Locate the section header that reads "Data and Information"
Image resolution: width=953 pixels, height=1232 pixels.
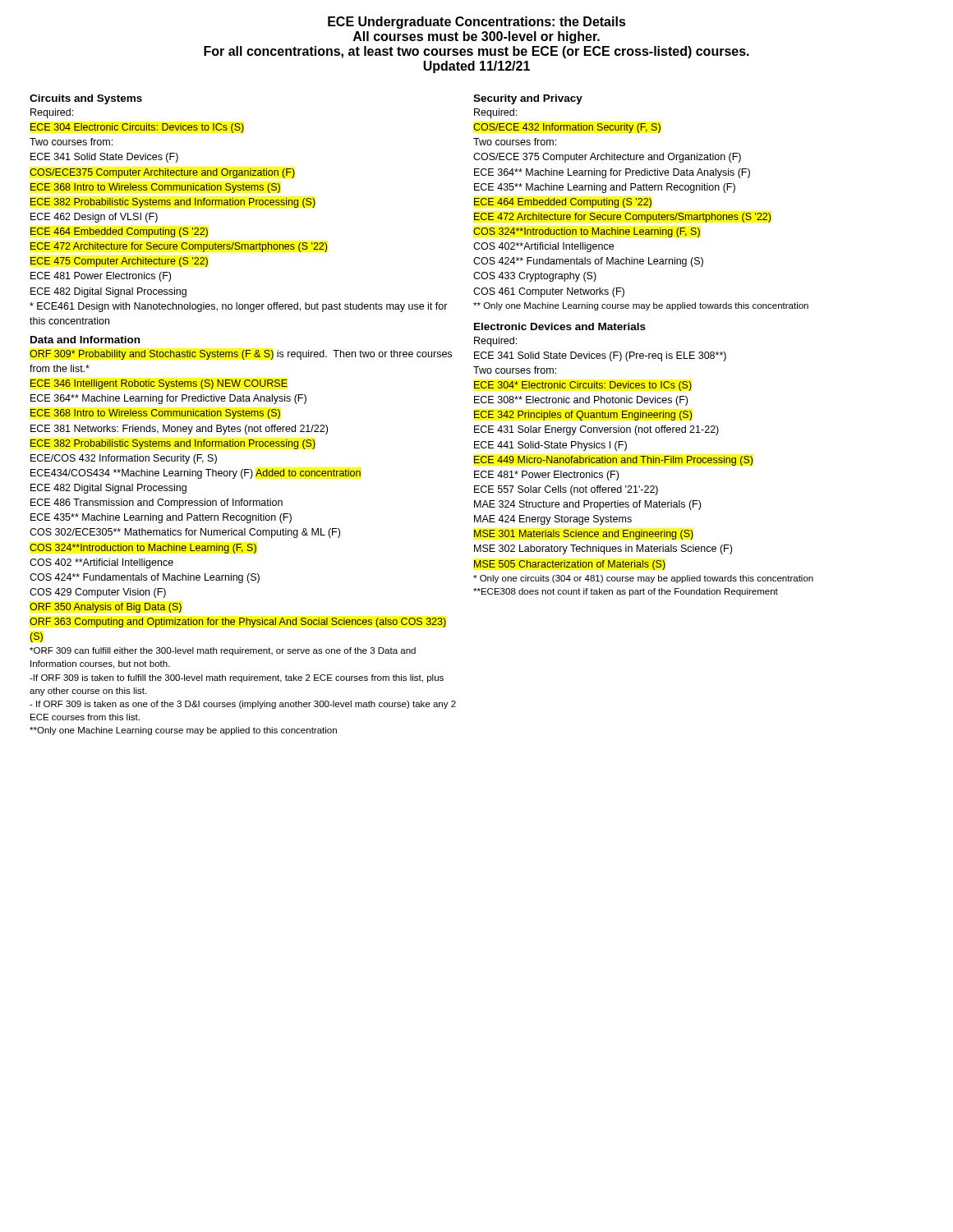coord(85,340)
